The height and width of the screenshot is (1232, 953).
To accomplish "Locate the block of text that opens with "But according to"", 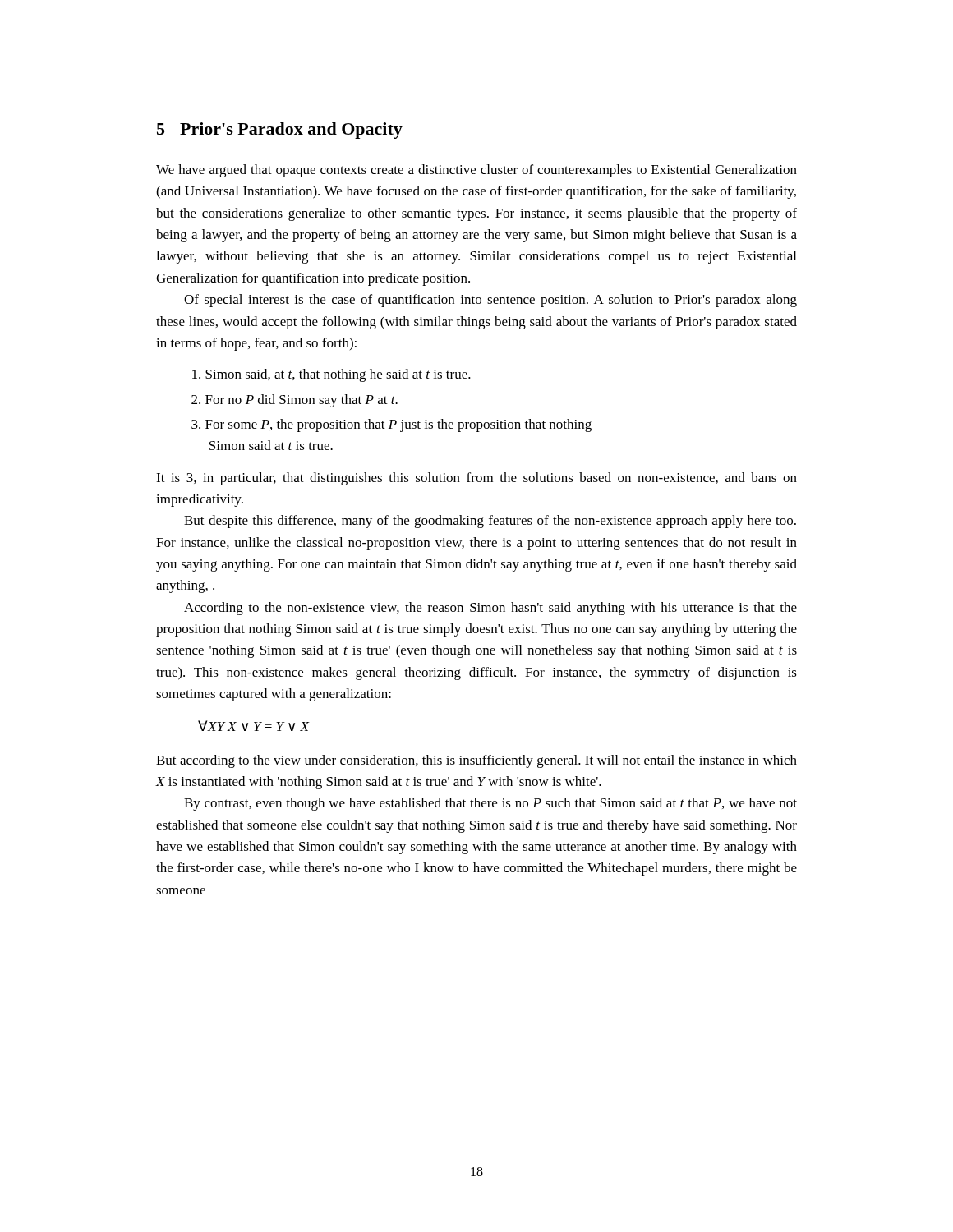I will click(476, 771).
